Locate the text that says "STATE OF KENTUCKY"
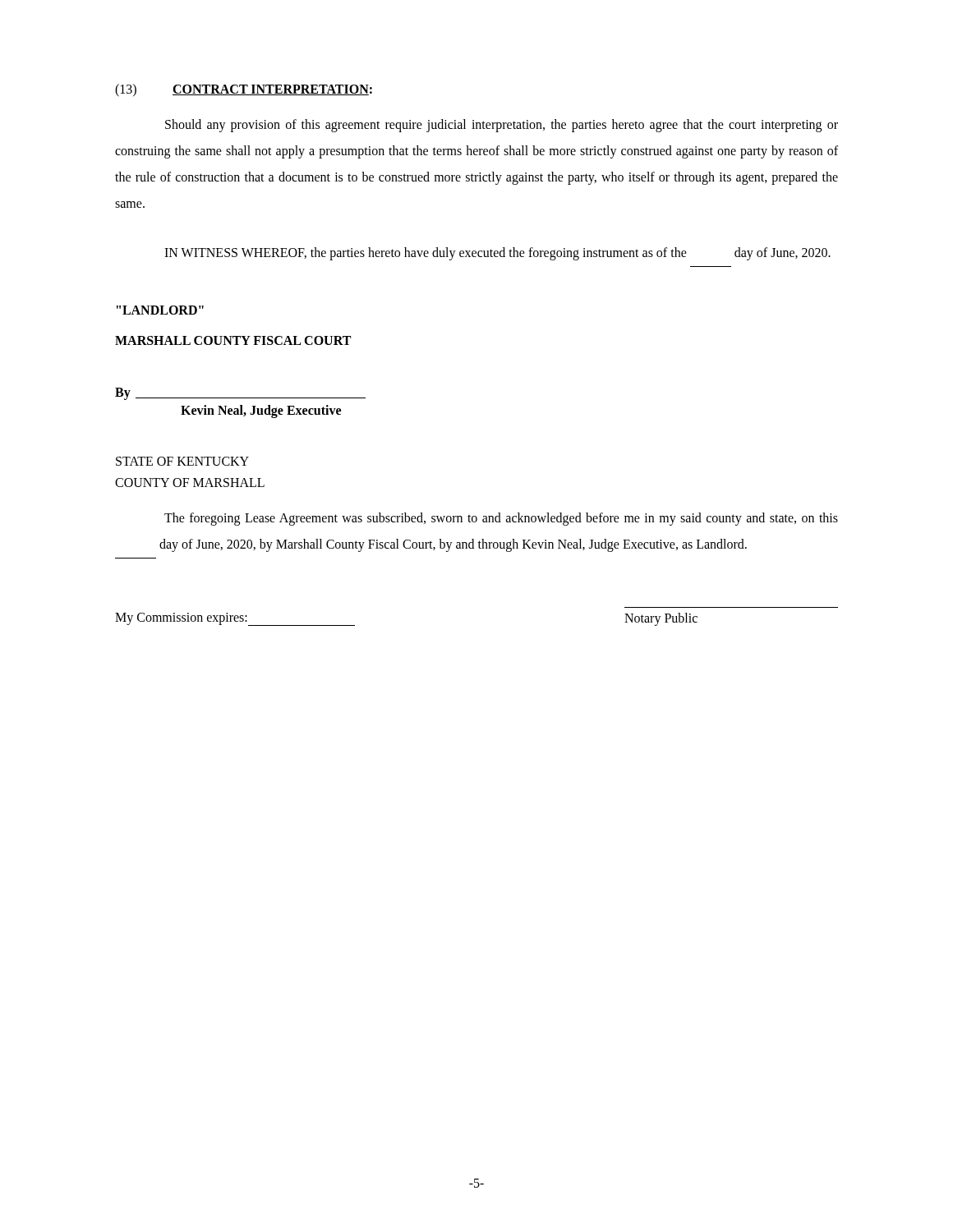This screenshot has width=953, height=1232. [182, 461]
